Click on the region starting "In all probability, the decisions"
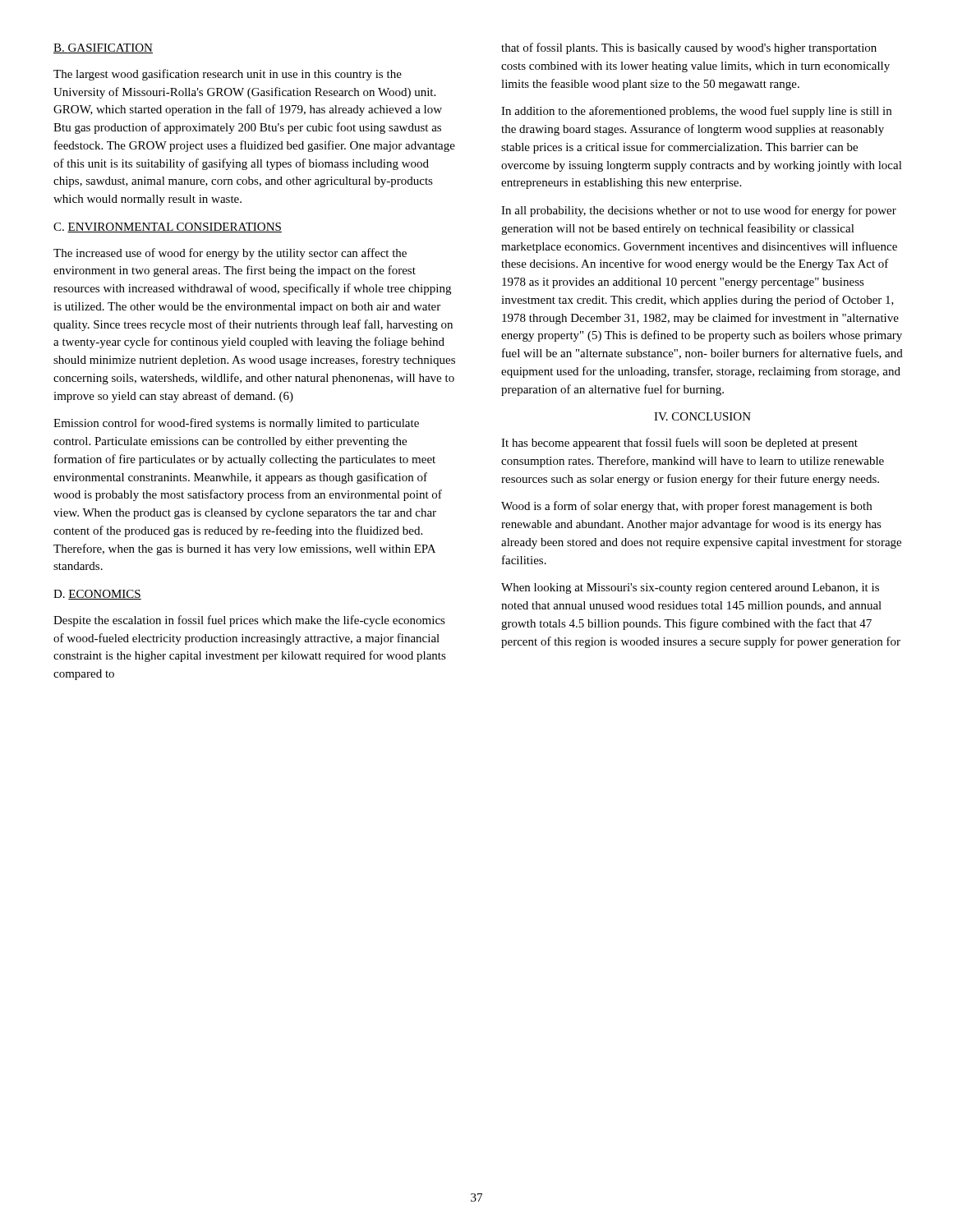The width and height of the screenshot is (953, 1232). click(702, 300)
